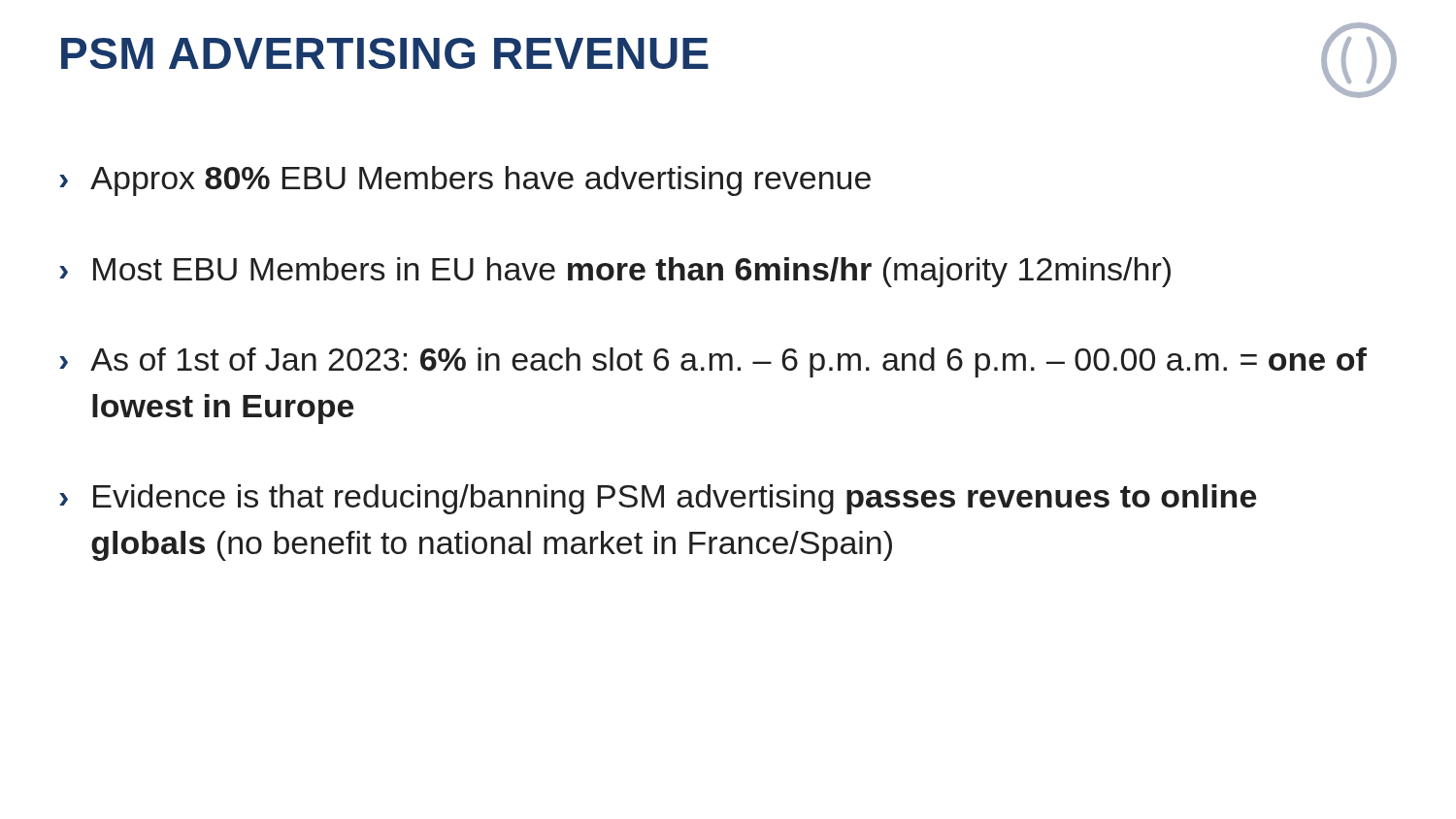This screenshot has width=1456, height=819.
Task: Select the list item containing "› Evidence is"
Action: 718,520
